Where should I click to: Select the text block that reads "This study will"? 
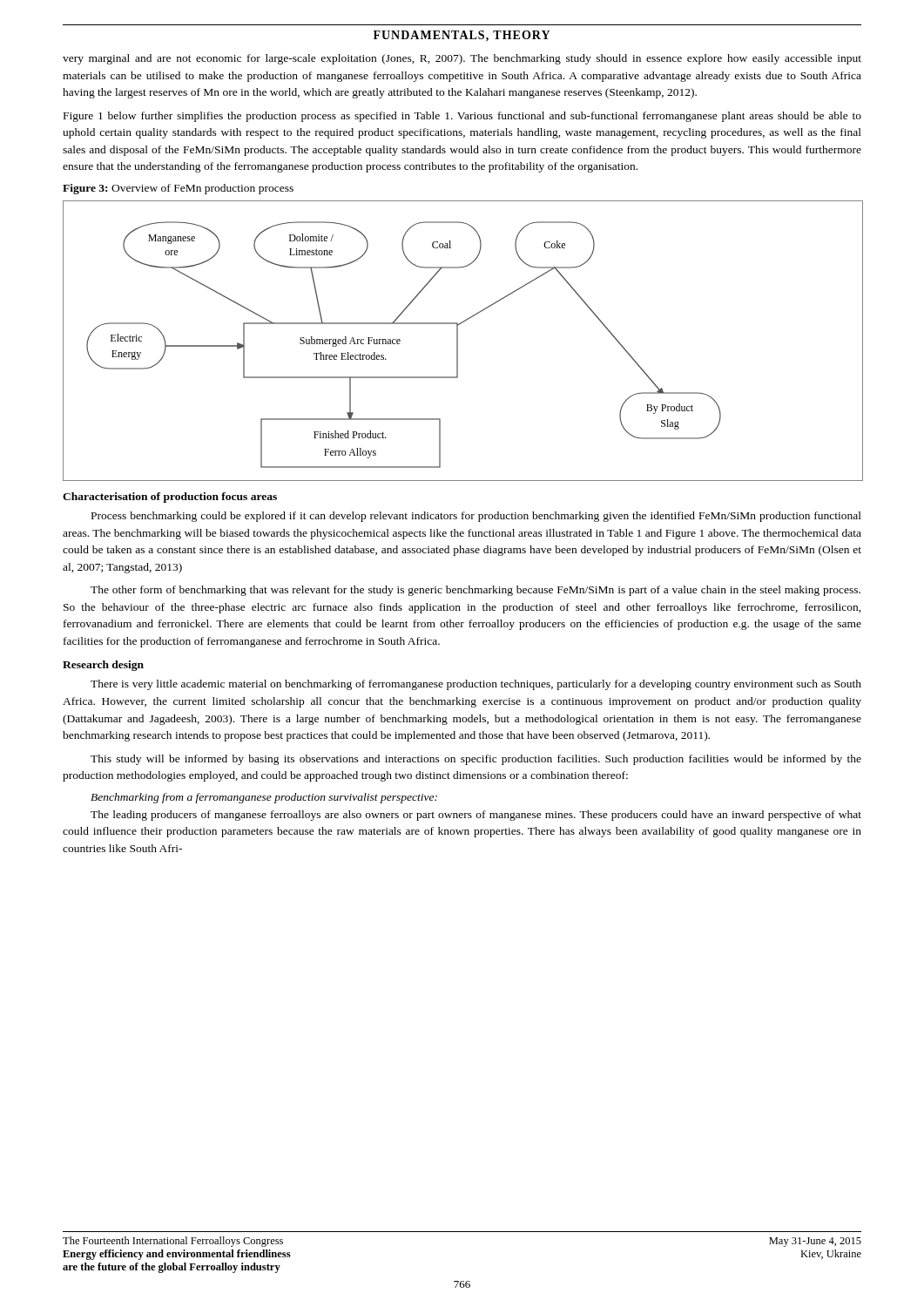(x=462, y=767)
